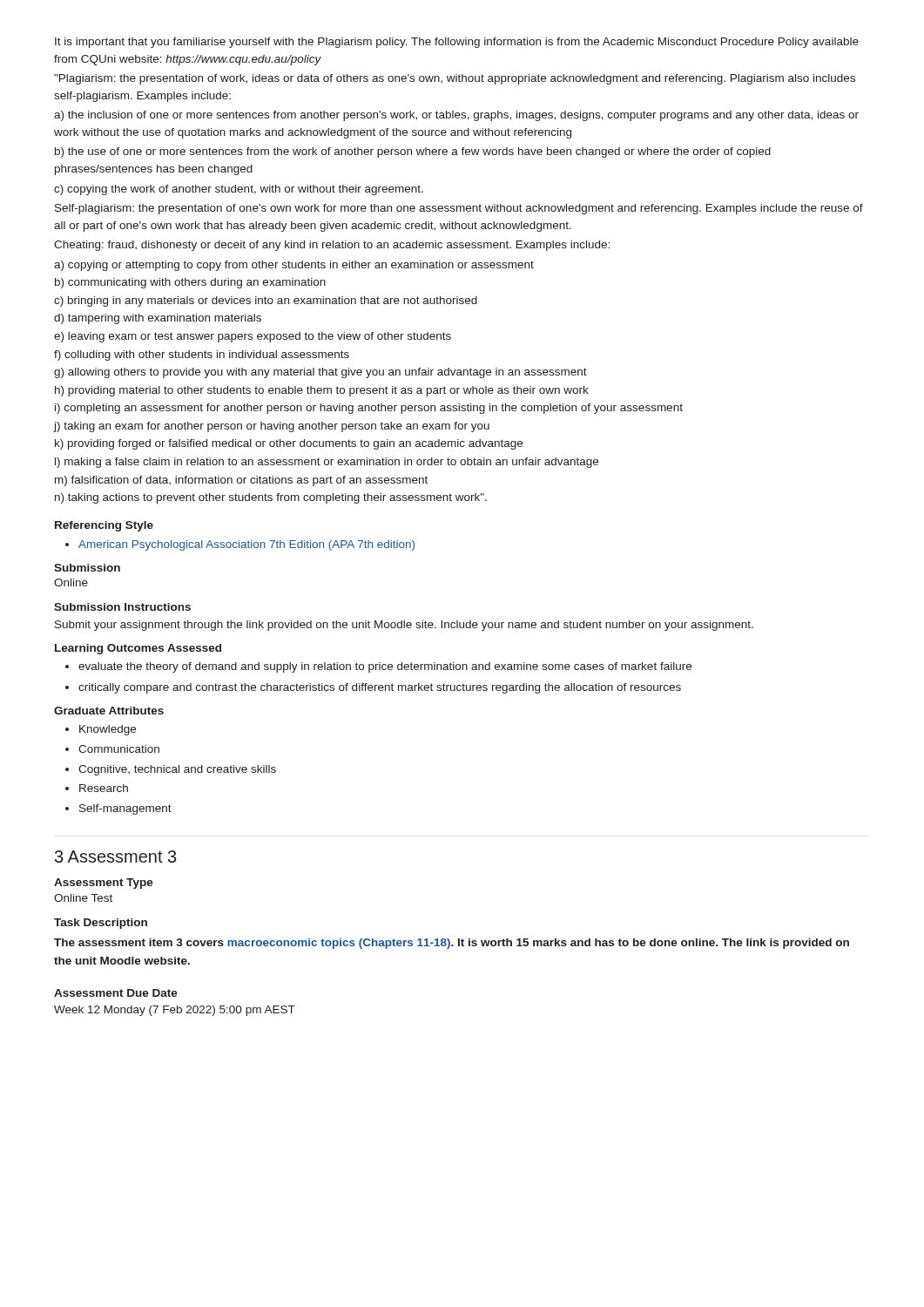Locate the list item containing "i) completing an"
Viewport: 924px width, 1307px height.
click(x=368, y=408)
